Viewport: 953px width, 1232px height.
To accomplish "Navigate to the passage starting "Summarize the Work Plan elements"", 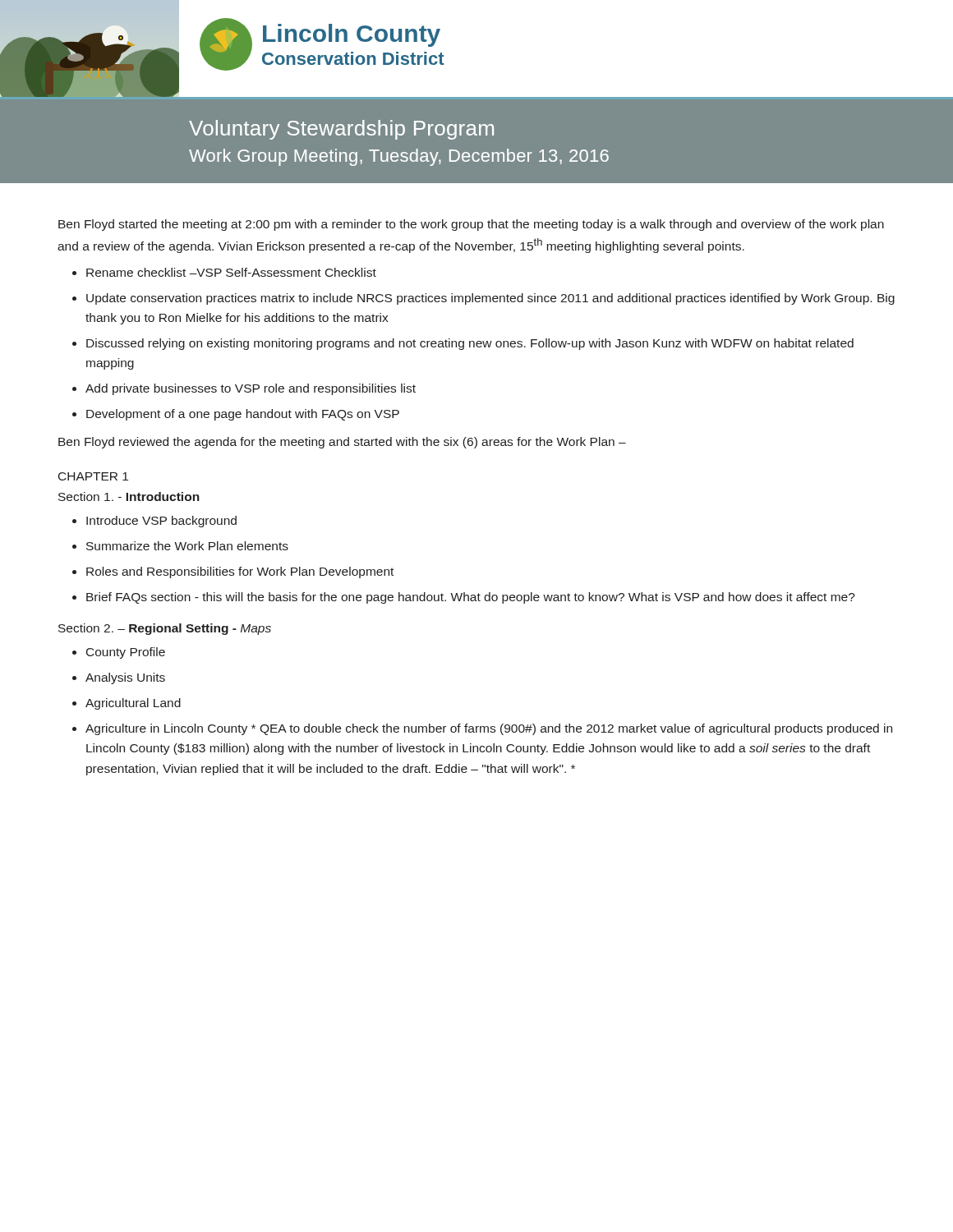I will pos(187,546).
